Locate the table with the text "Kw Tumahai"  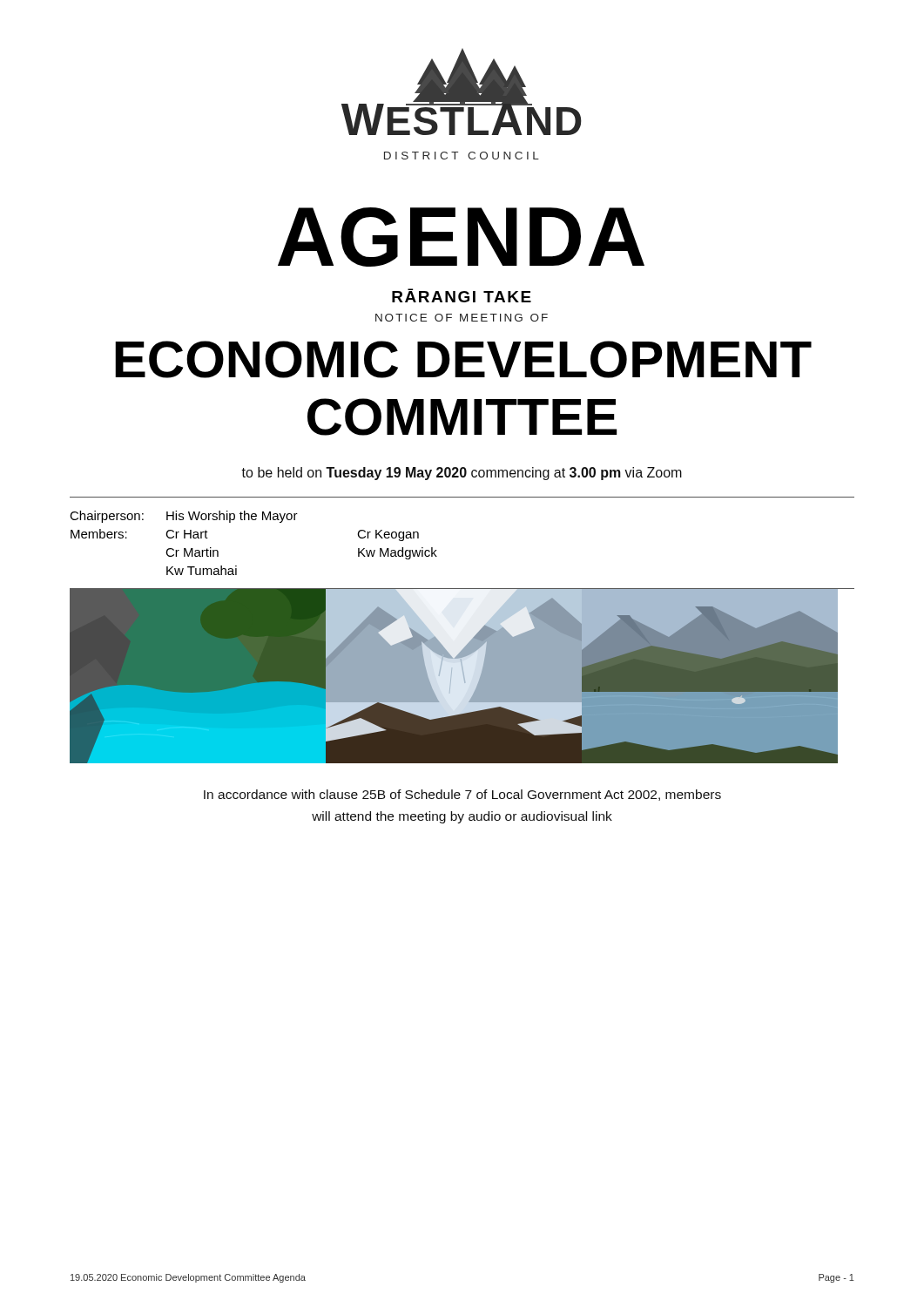[462, 543]
